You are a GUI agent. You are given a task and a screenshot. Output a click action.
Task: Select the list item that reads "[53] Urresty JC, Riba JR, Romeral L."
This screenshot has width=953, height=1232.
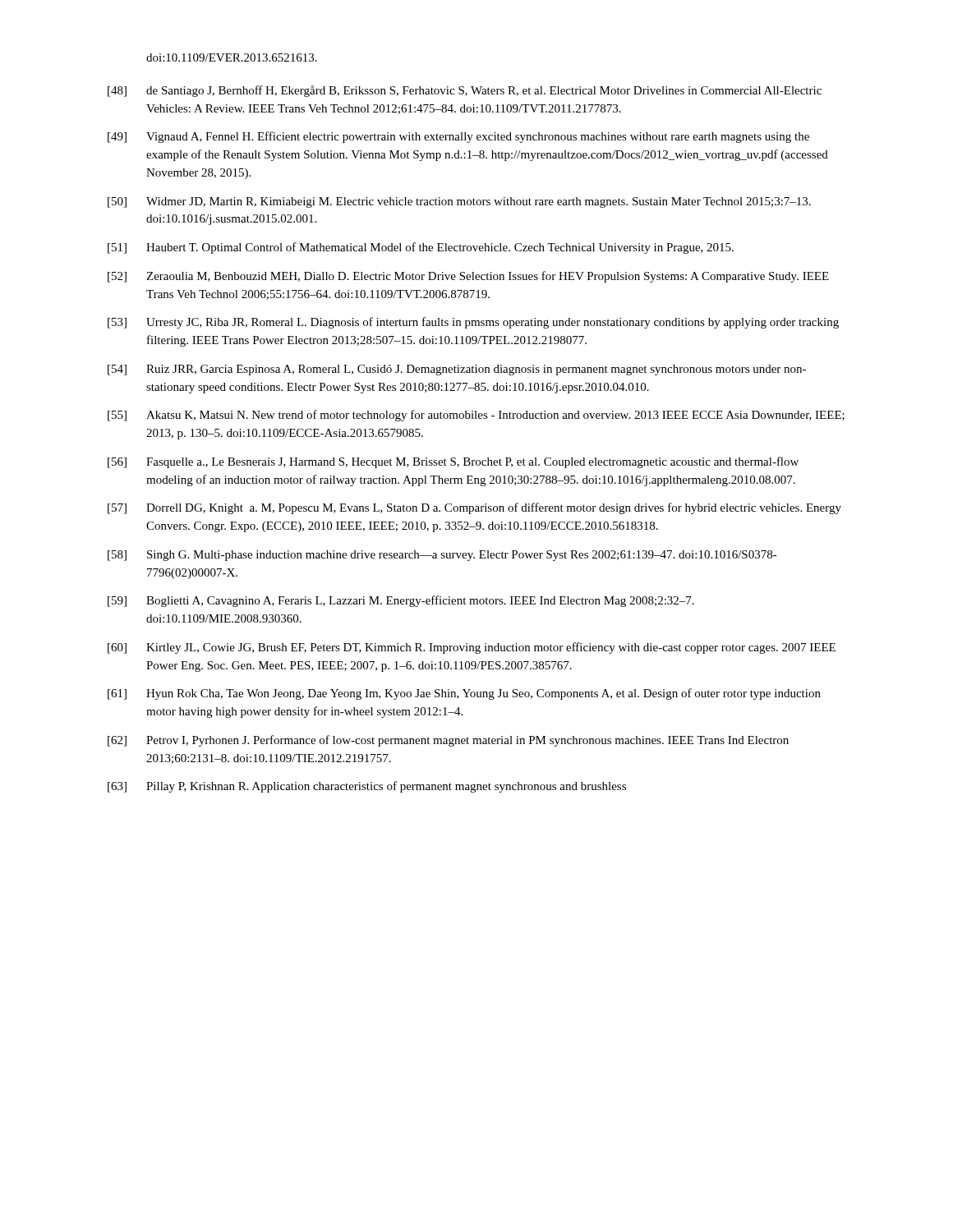(x=476, y=332)
